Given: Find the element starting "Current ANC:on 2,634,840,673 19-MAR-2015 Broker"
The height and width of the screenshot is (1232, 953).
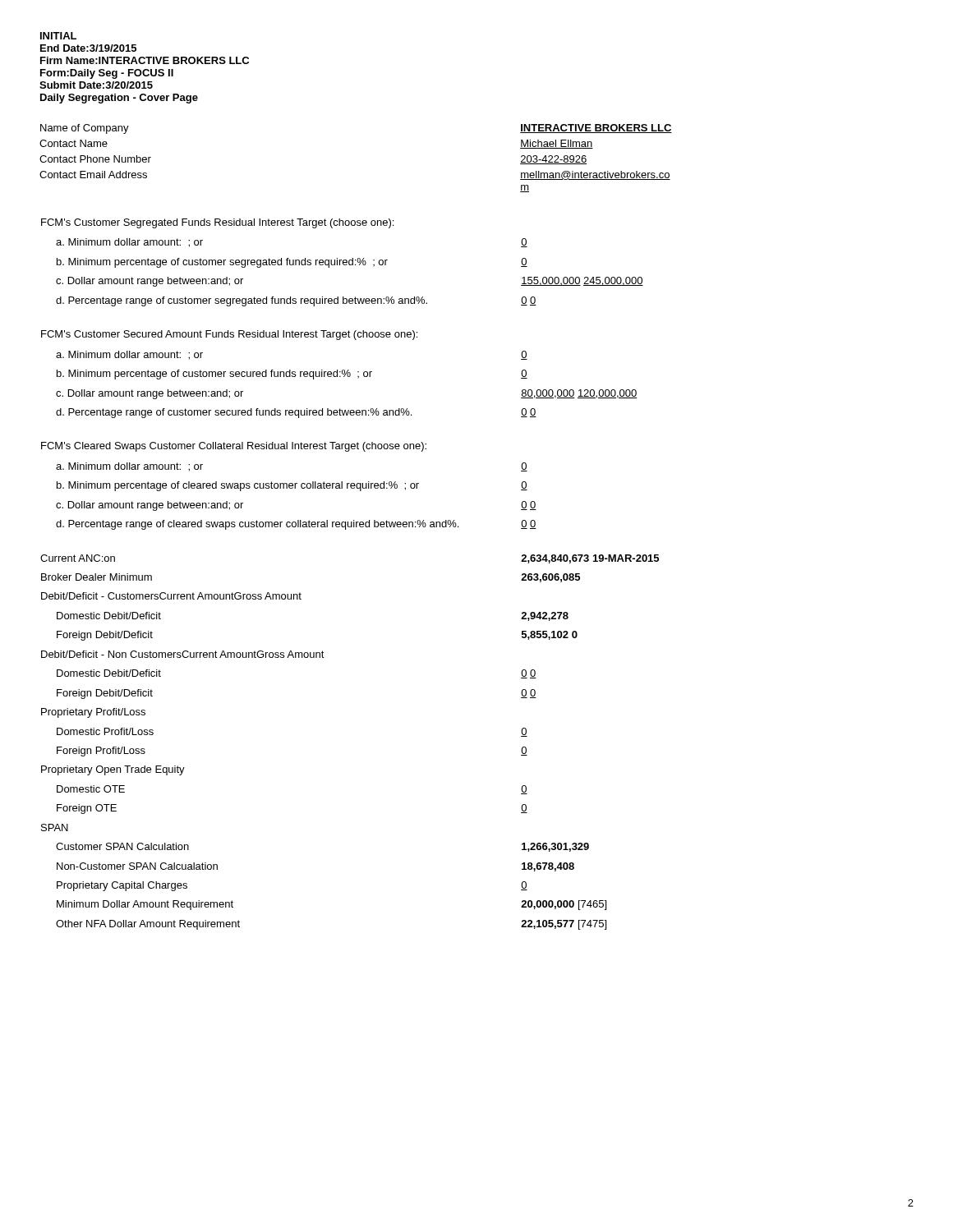Looking at the screenshot, I should point(74,559).
